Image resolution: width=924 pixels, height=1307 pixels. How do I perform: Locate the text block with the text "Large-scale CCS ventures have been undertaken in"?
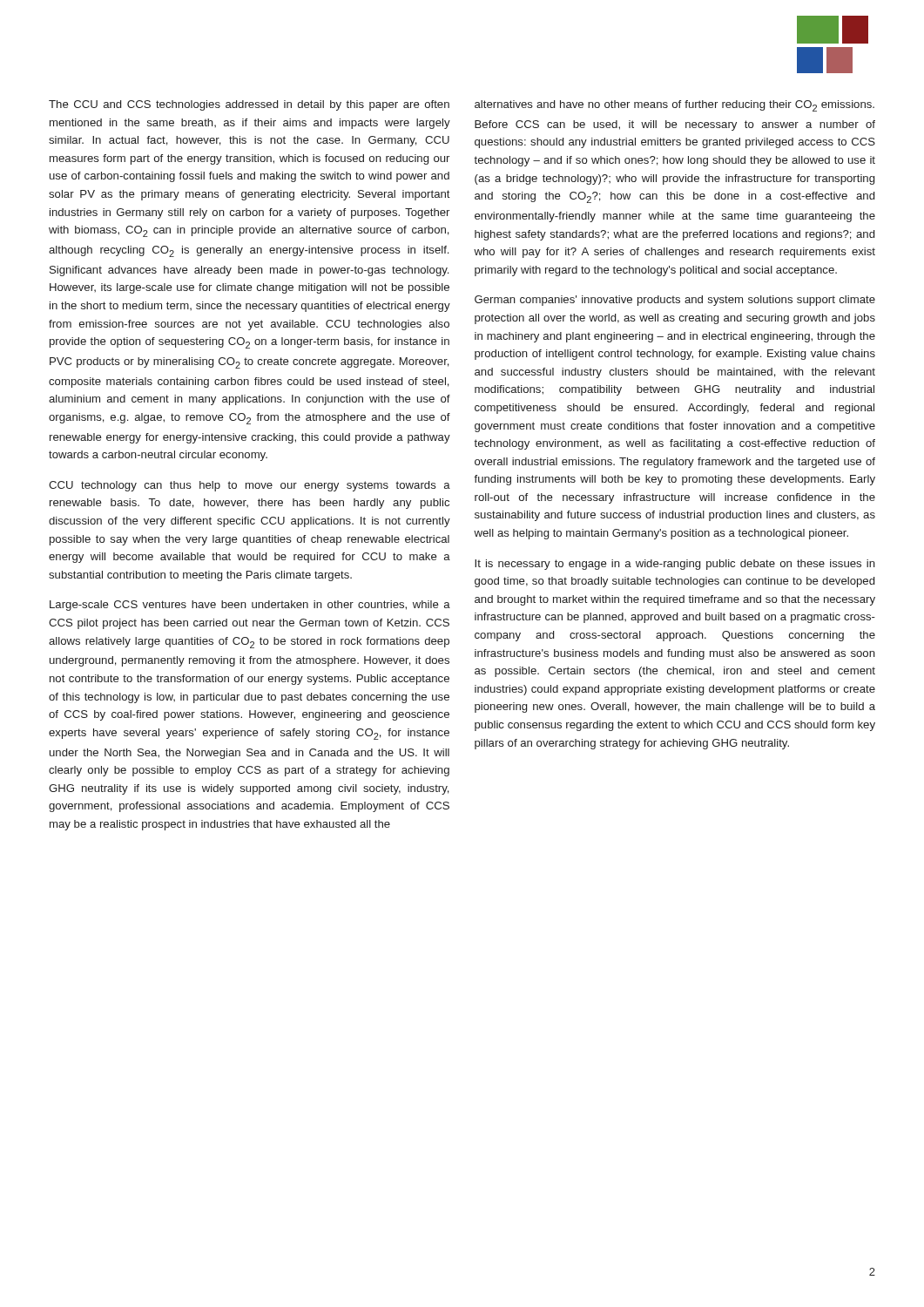pyautogui.click(x=249, y=715)
